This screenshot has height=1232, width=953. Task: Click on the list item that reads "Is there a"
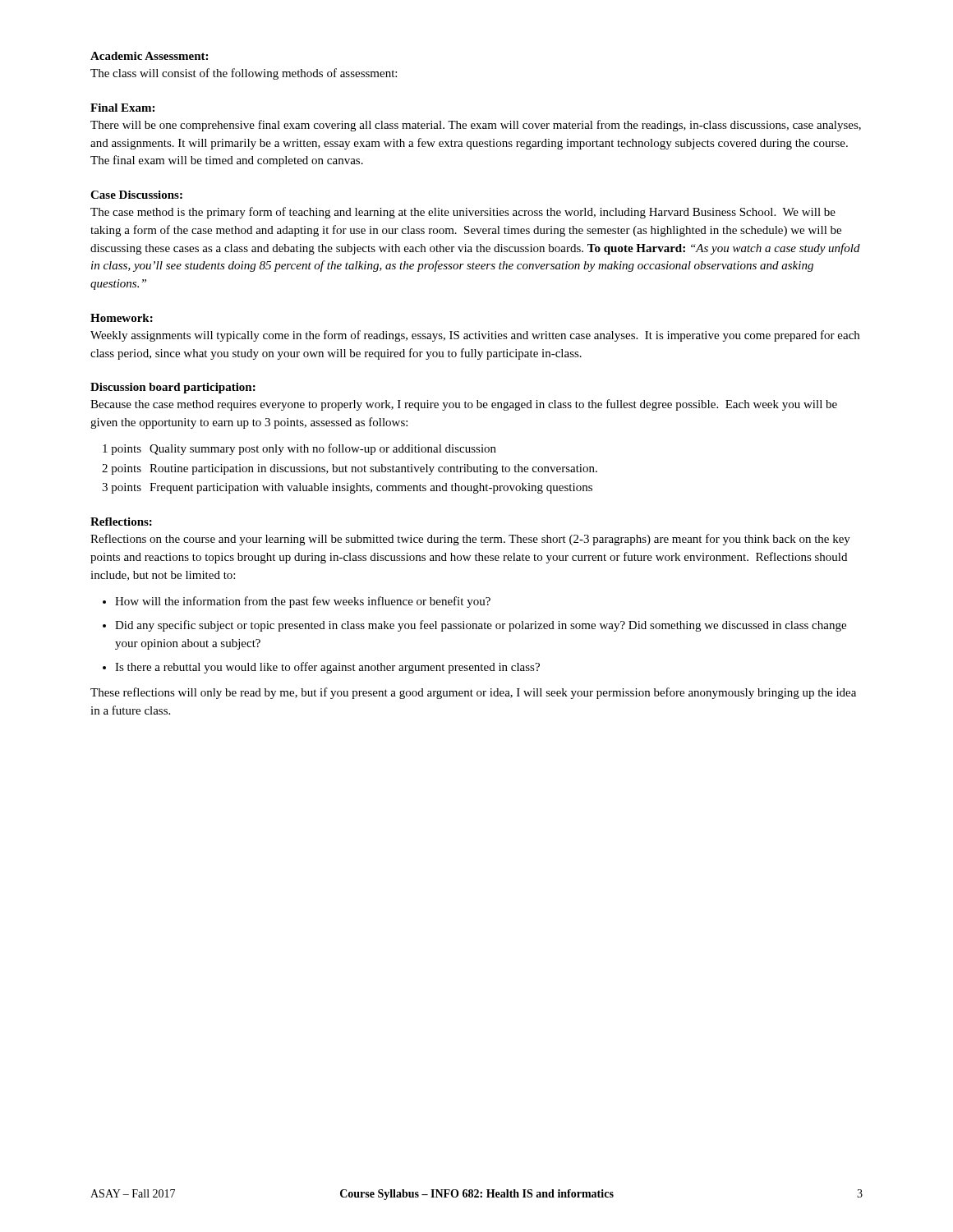tap(328, 667)
